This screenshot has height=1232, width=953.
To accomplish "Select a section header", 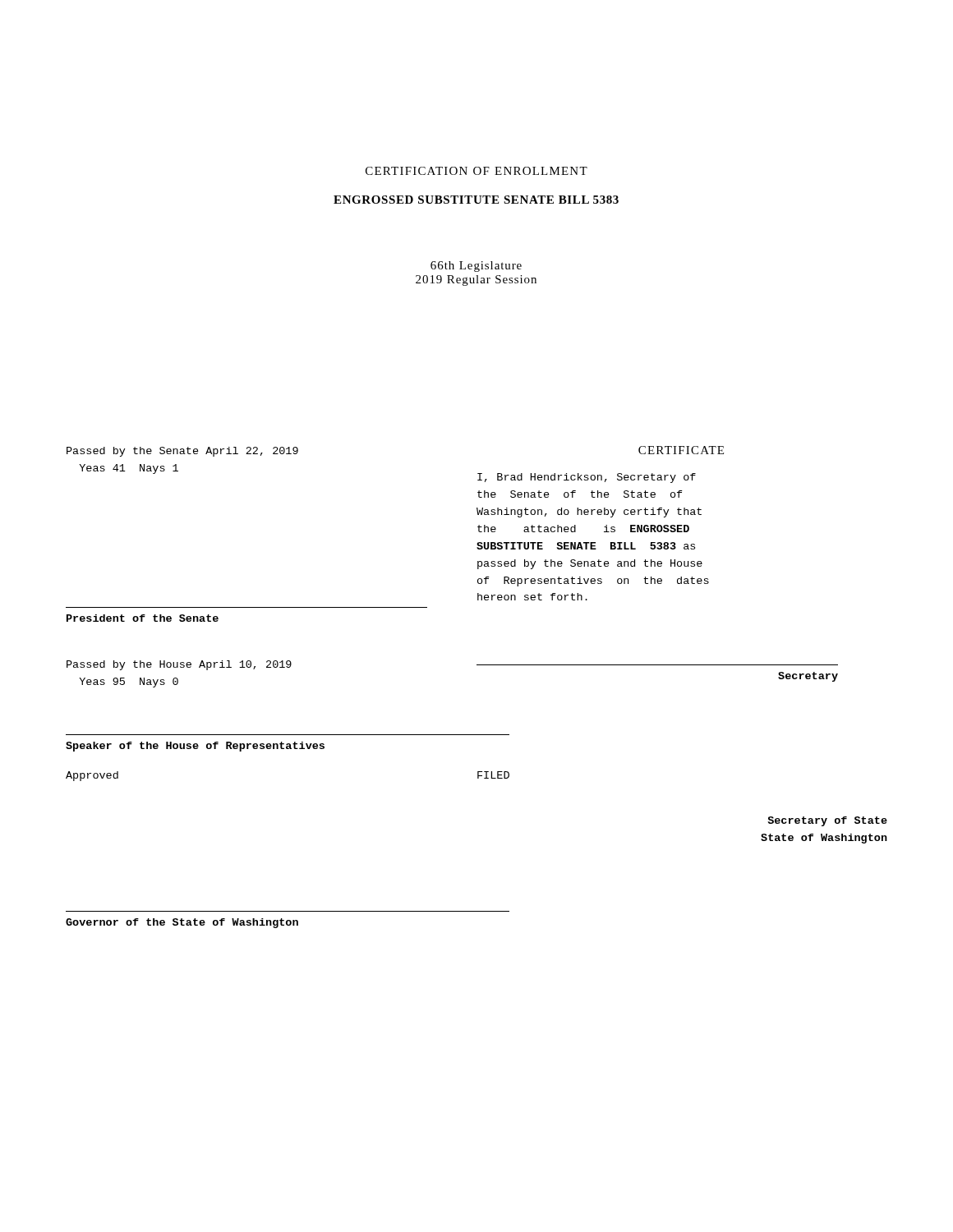I will (682, 450).
